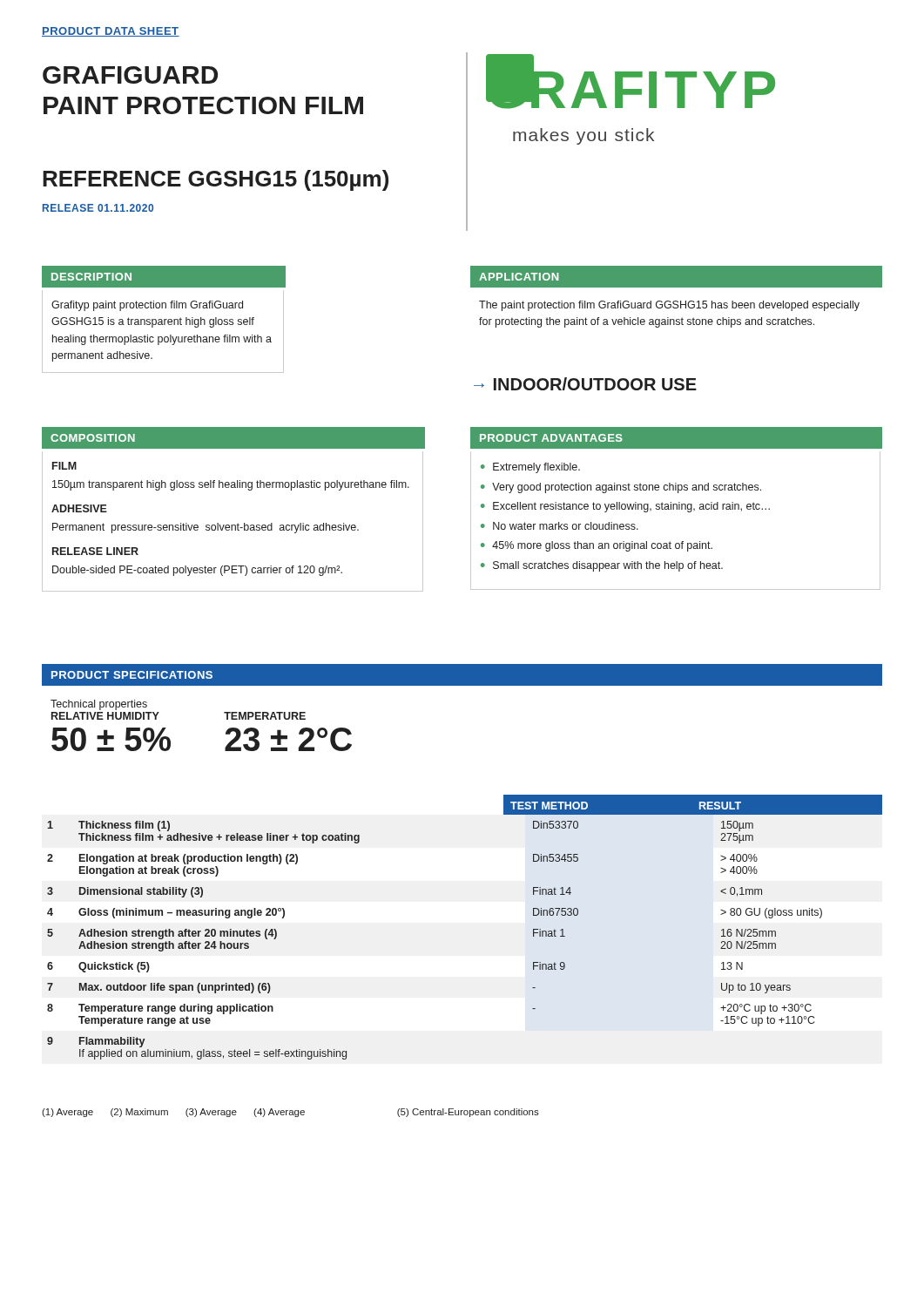The height and width of the screenshot is (1307, 924).
Task: Point to the block beginning "• Excellent resistance"
Action: tap(626, 507)
